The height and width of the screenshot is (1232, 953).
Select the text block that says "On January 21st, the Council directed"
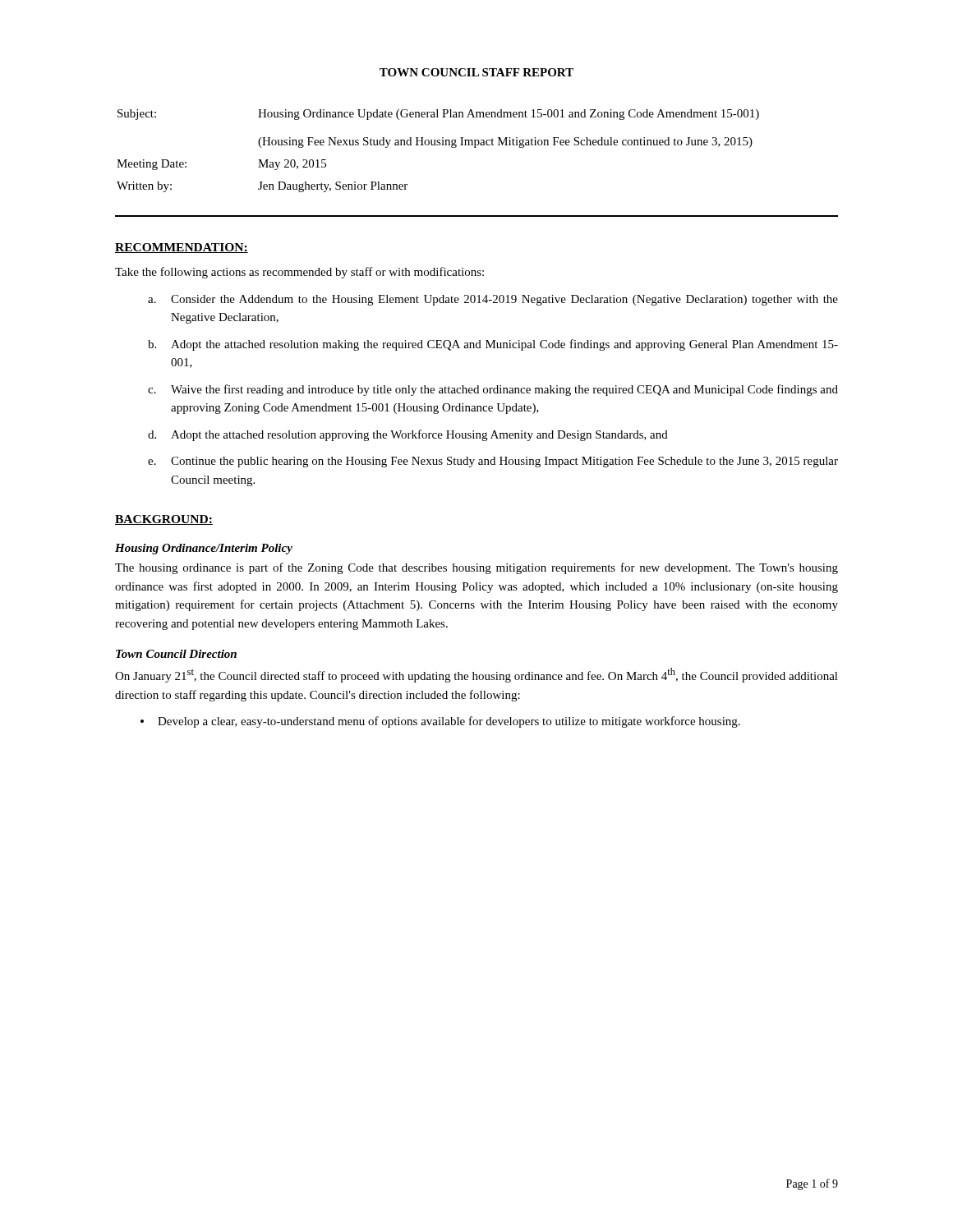[x=476, y=684]
